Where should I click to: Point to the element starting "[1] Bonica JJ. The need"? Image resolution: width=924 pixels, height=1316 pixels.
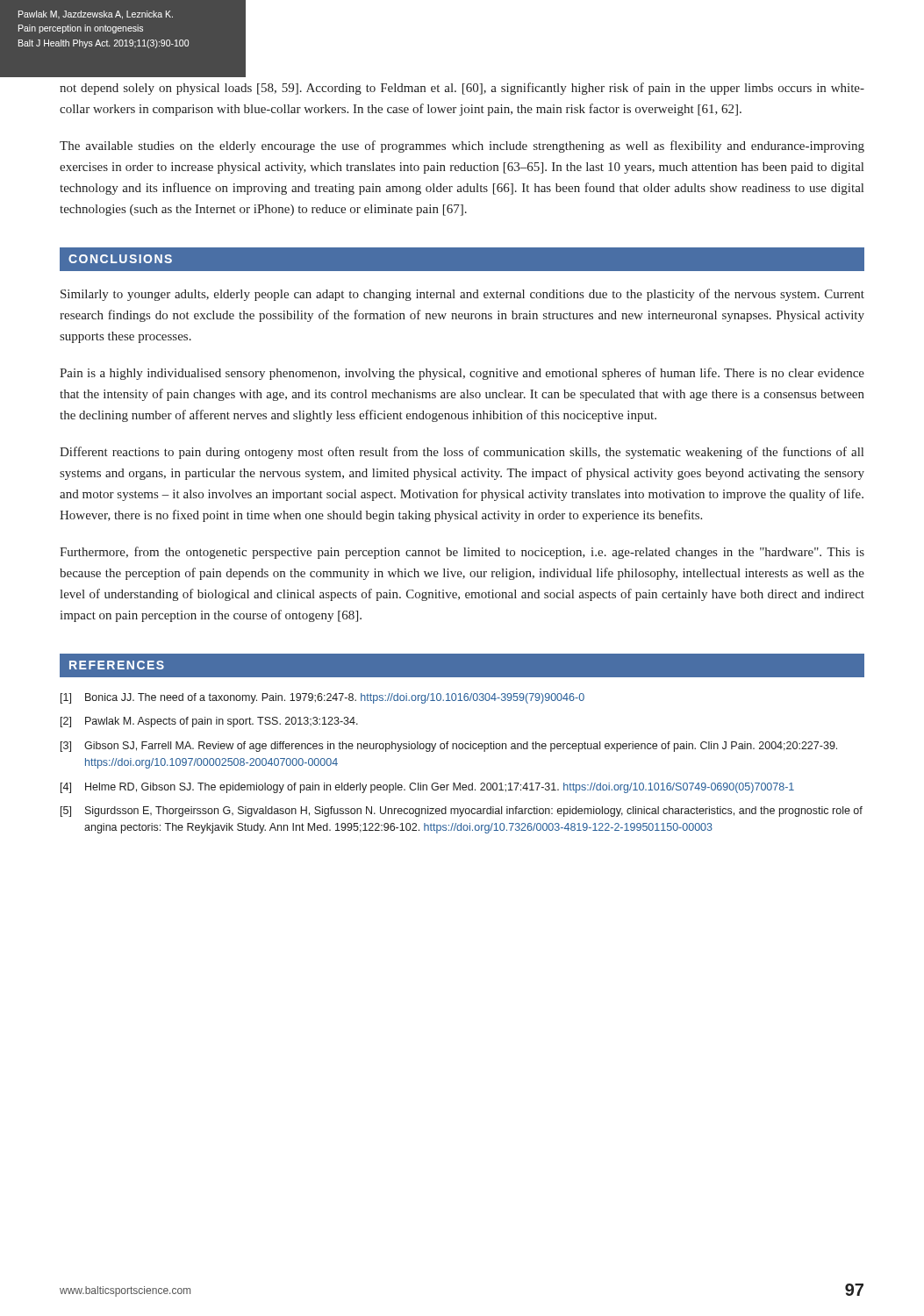[462, 698]
